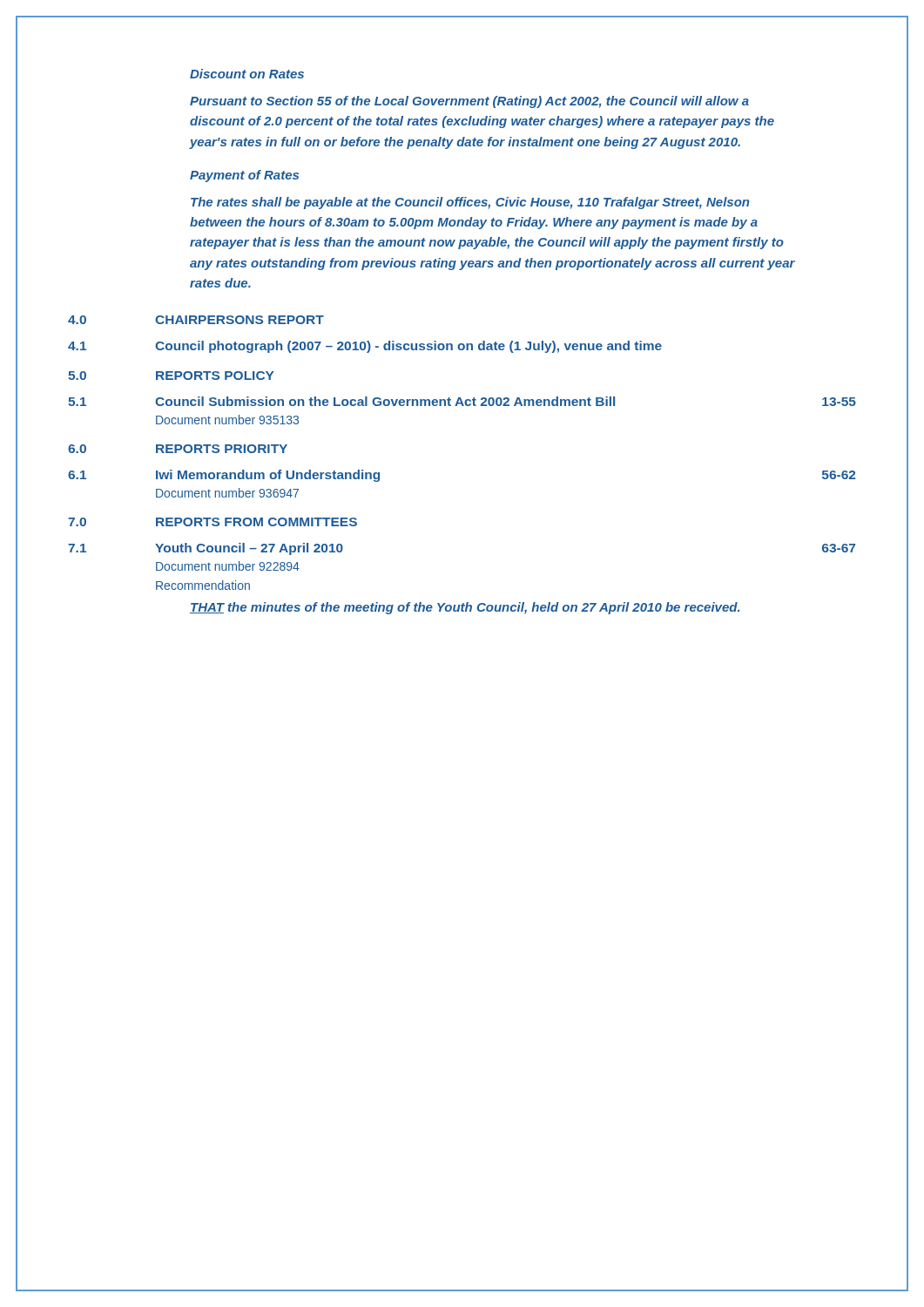Locate the section header that says "7.0 REPORTS FROM COMMITTEES"
This screenshot has width=924, height=1307.
tap(212, 522)
